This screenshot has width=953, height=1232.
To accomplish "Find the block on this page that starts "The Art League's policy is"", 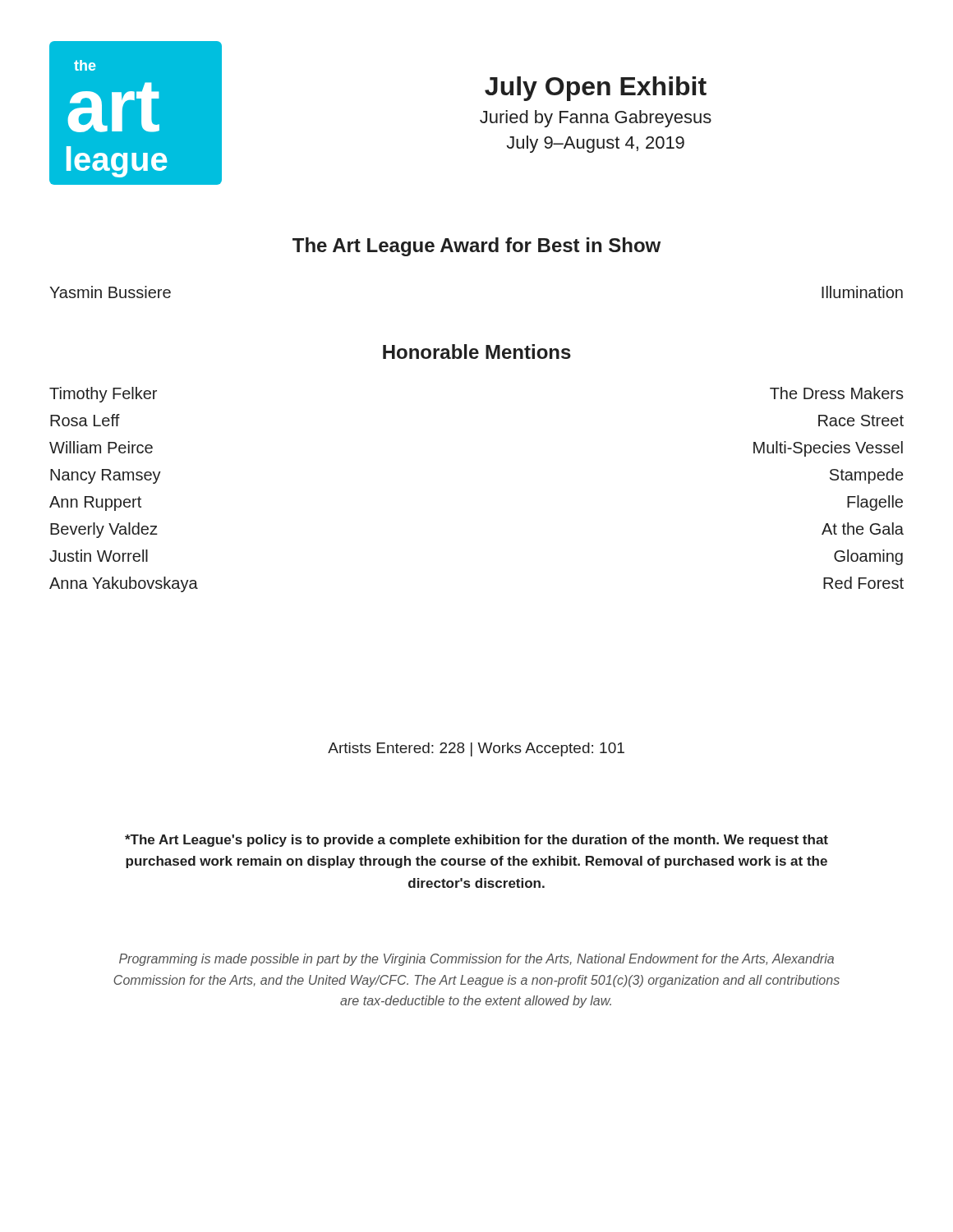I will (476, 861).
